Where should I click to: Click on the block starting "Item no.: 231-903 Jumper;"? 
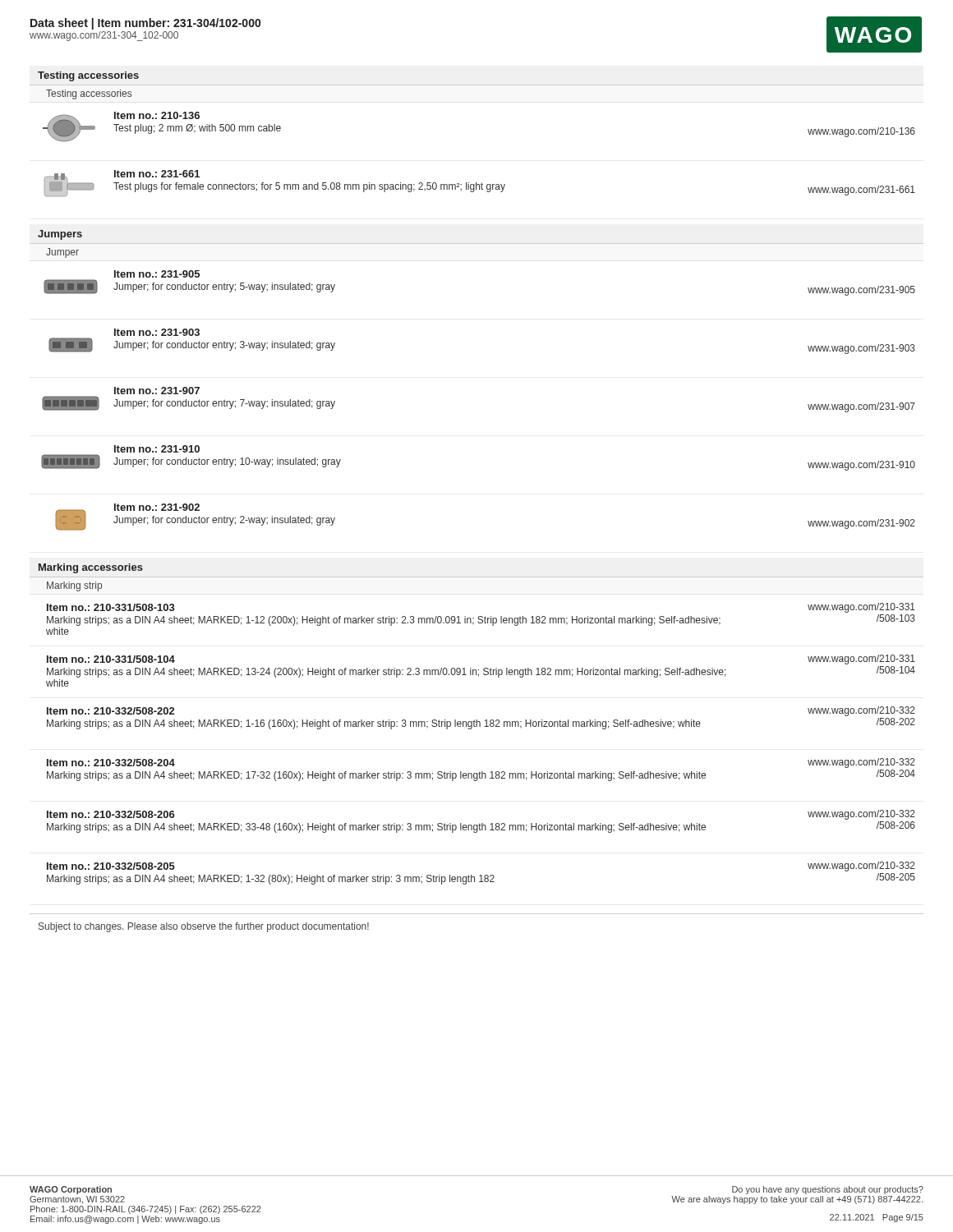157,332
